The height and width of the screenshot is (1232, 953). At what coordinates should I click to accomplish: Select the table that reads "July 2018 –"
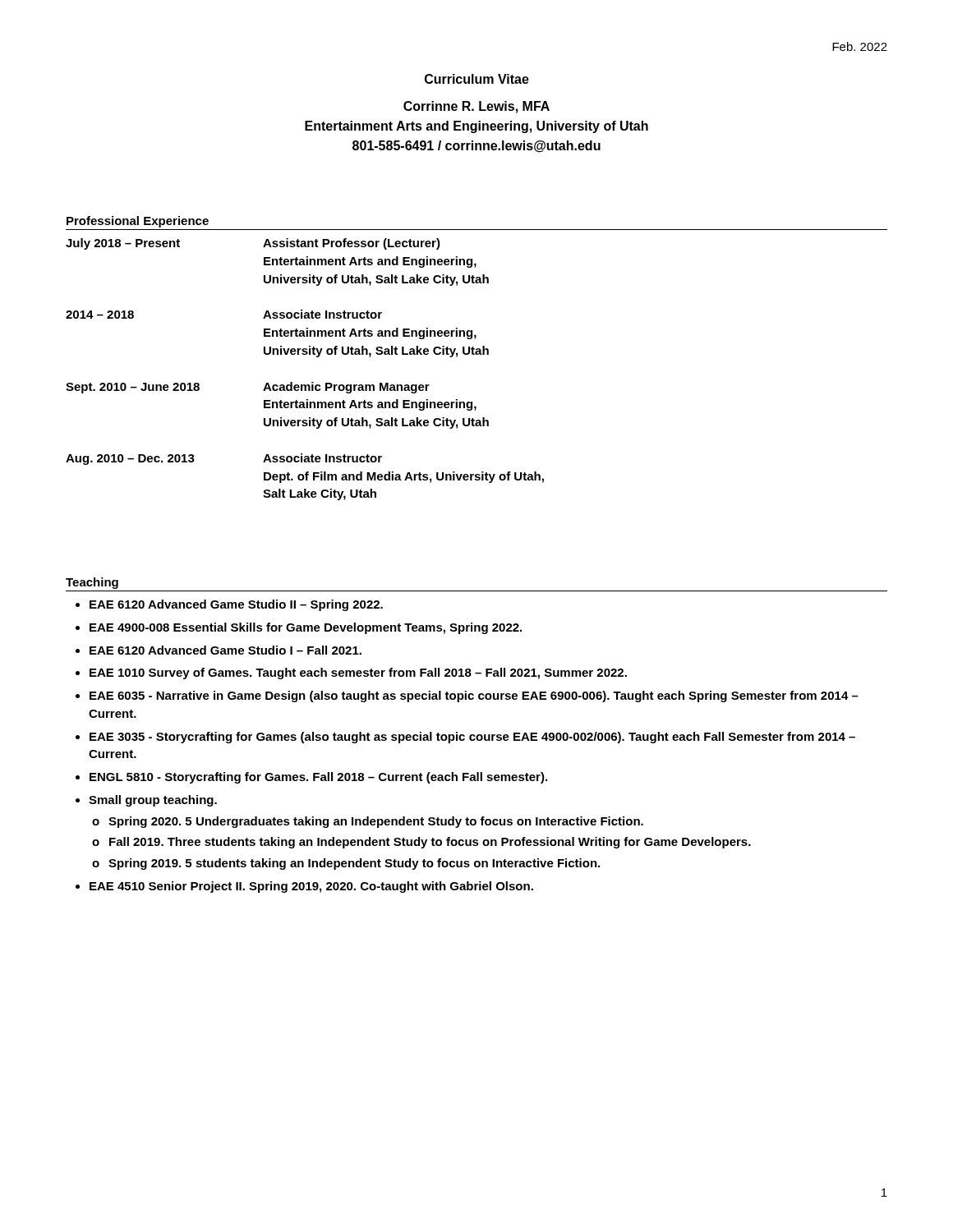(x=476, y=377)
